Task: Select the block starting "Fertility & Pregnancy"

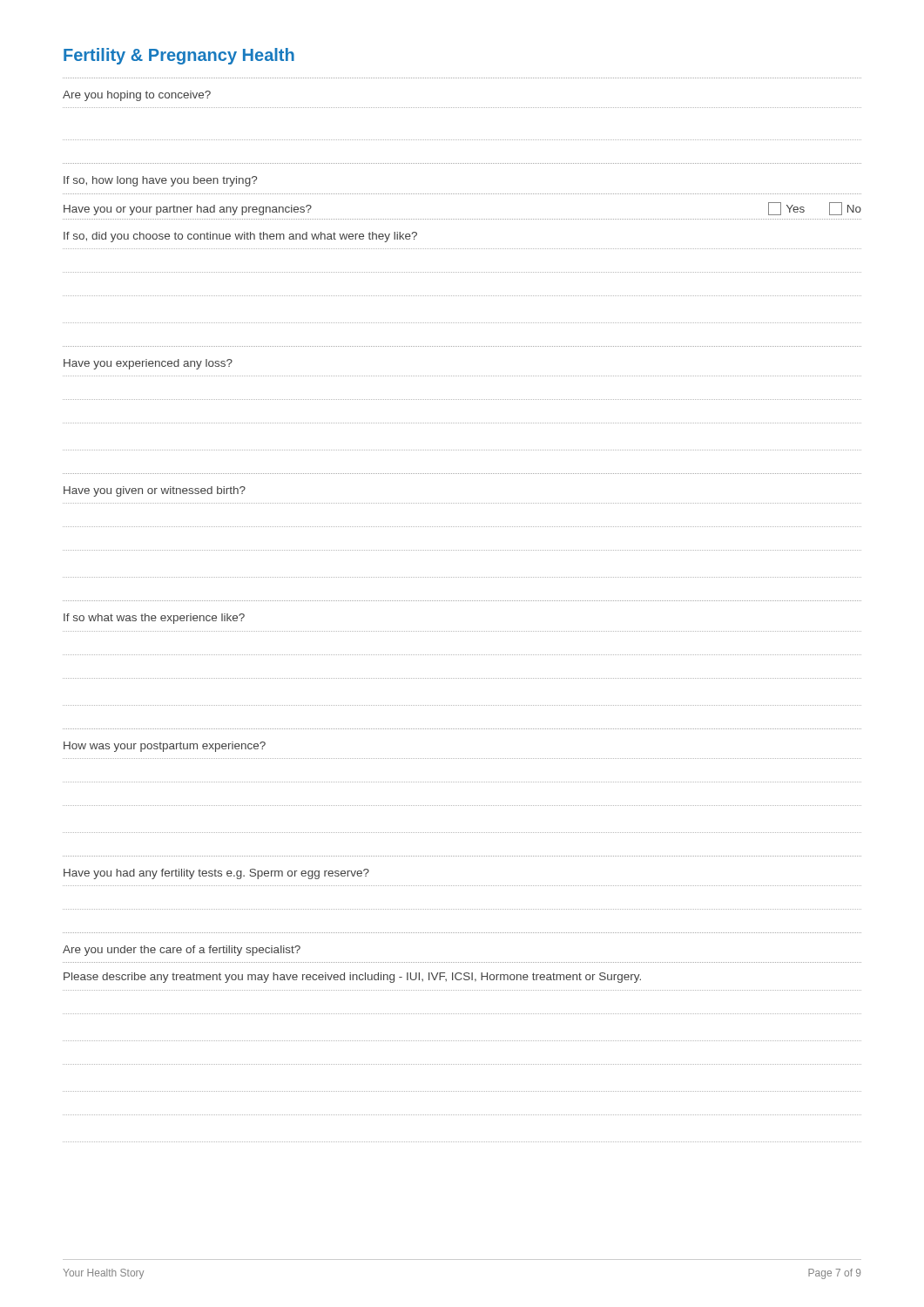Action: coord(179,55)
